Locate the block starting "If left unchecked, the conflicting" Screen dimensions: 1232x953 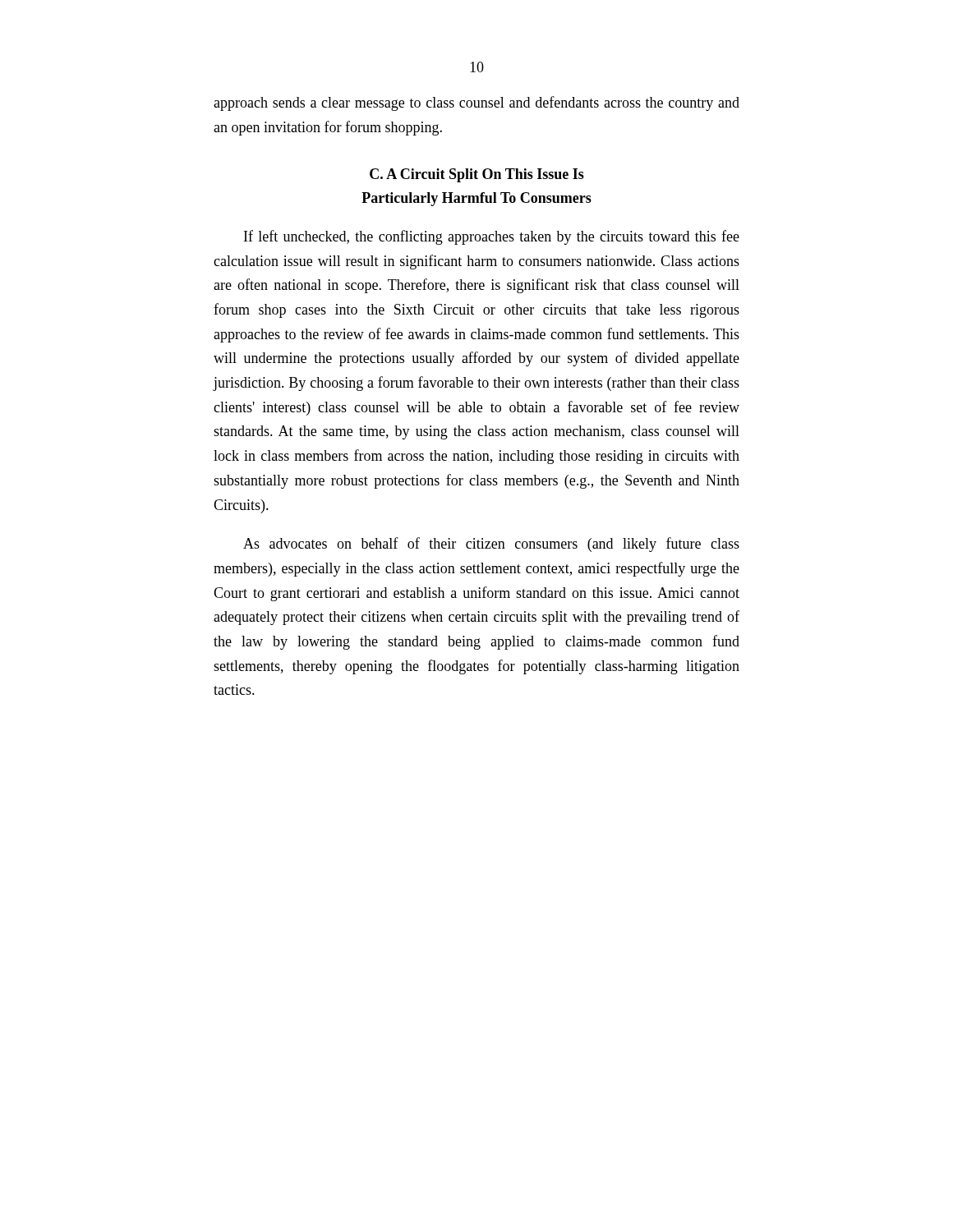[476, 371]
